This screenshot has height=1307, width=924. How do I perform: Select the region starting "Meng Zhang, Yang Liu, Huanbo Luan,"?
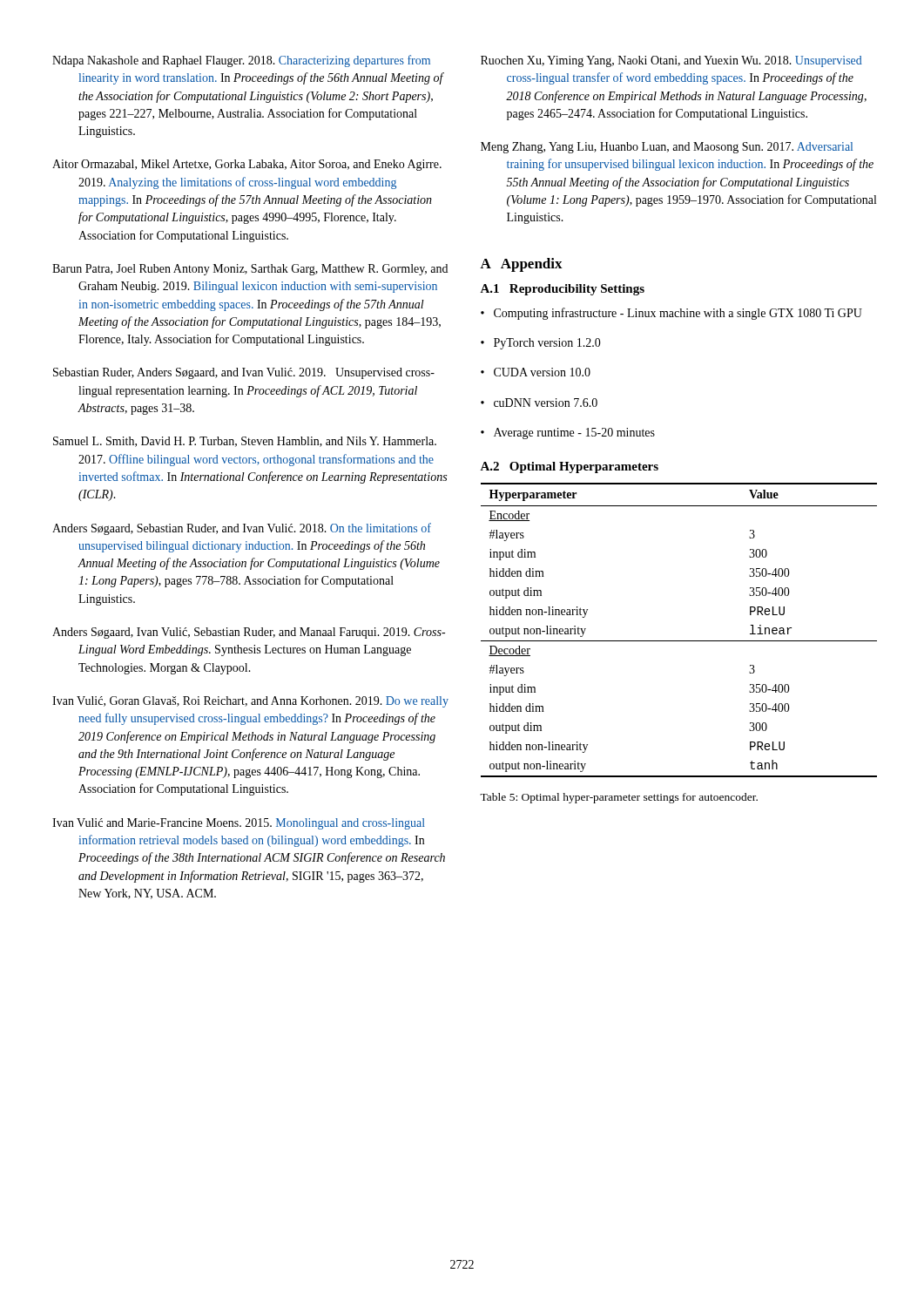[679, 182]
